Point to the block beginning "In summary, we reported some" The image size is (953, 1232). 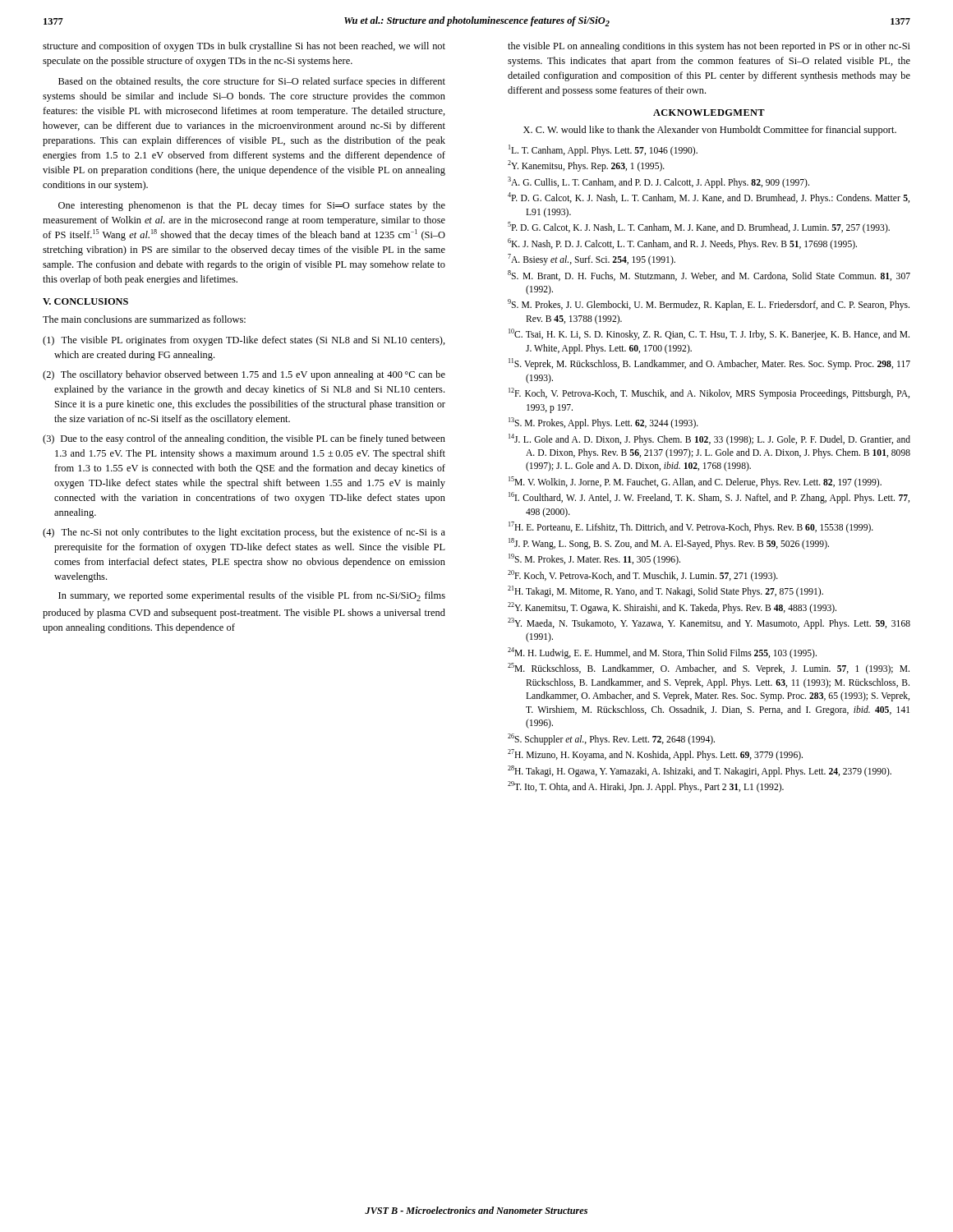(x=244, y=612)
